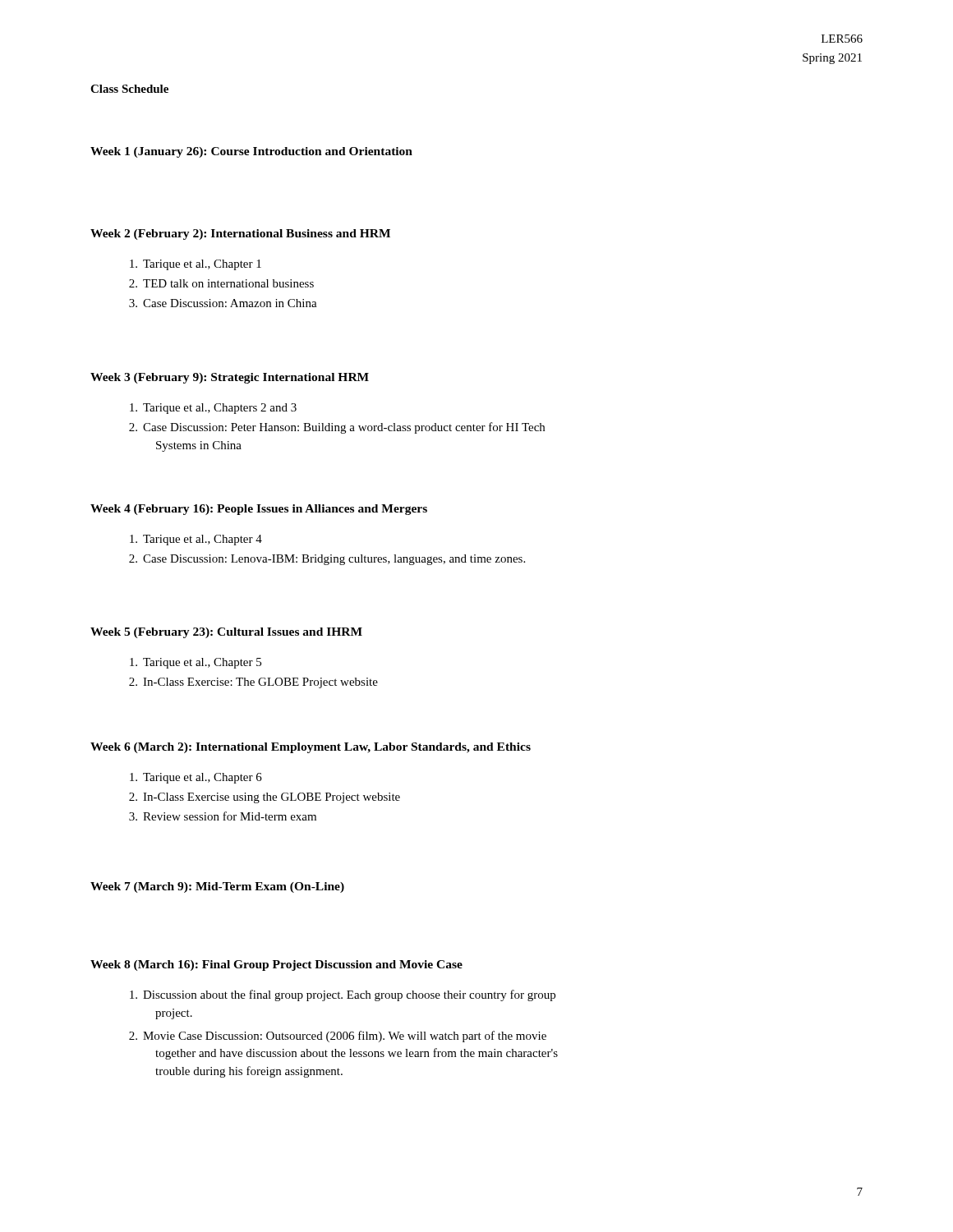Screen dimensions: 1232x953
Task: Click the passage that begins "2. TED talk"
Action: (x=216, y=284)
